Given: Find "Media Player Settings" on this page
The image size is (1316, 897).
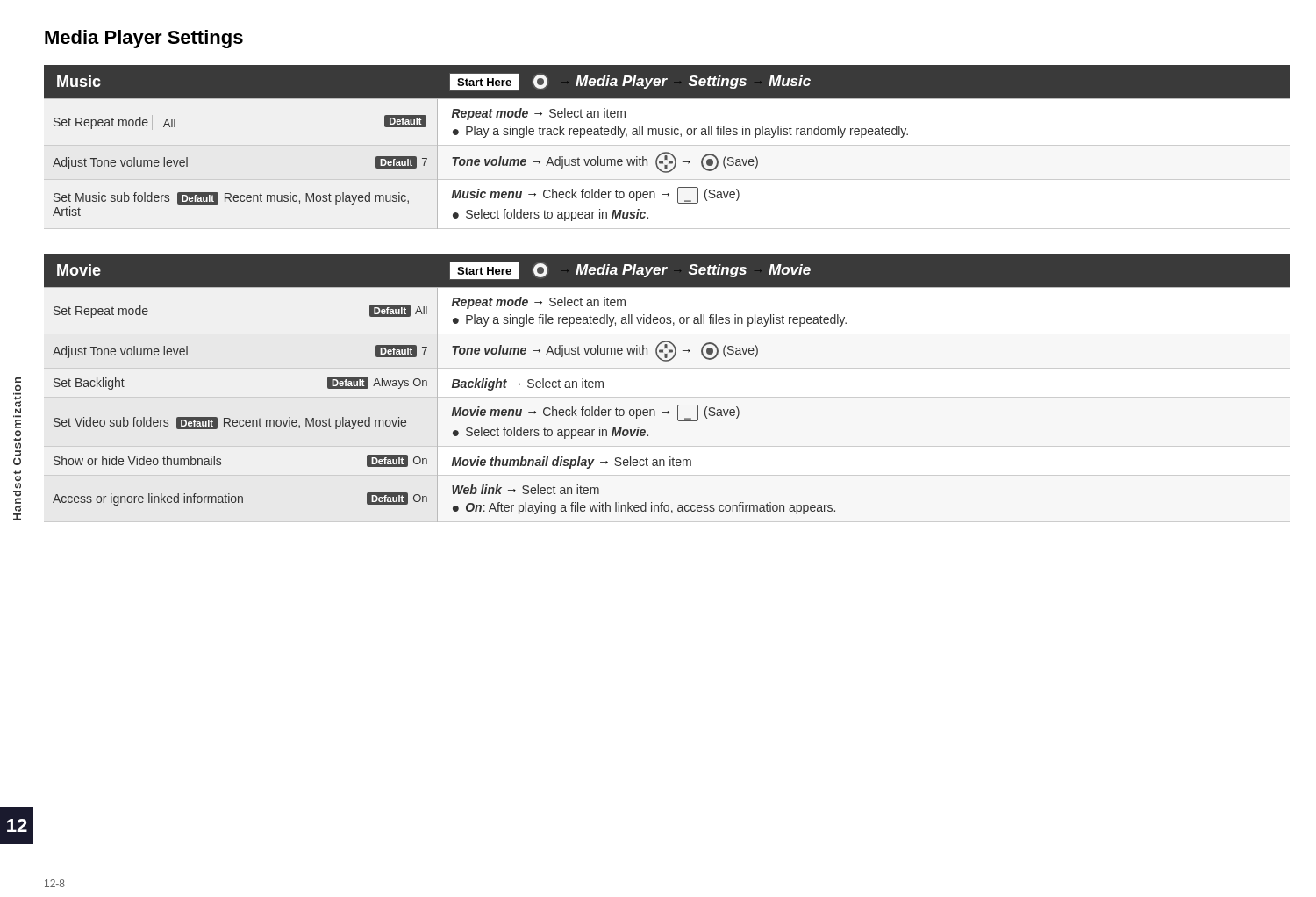Looking at the screenshot, I should click(x=144, y=37).
